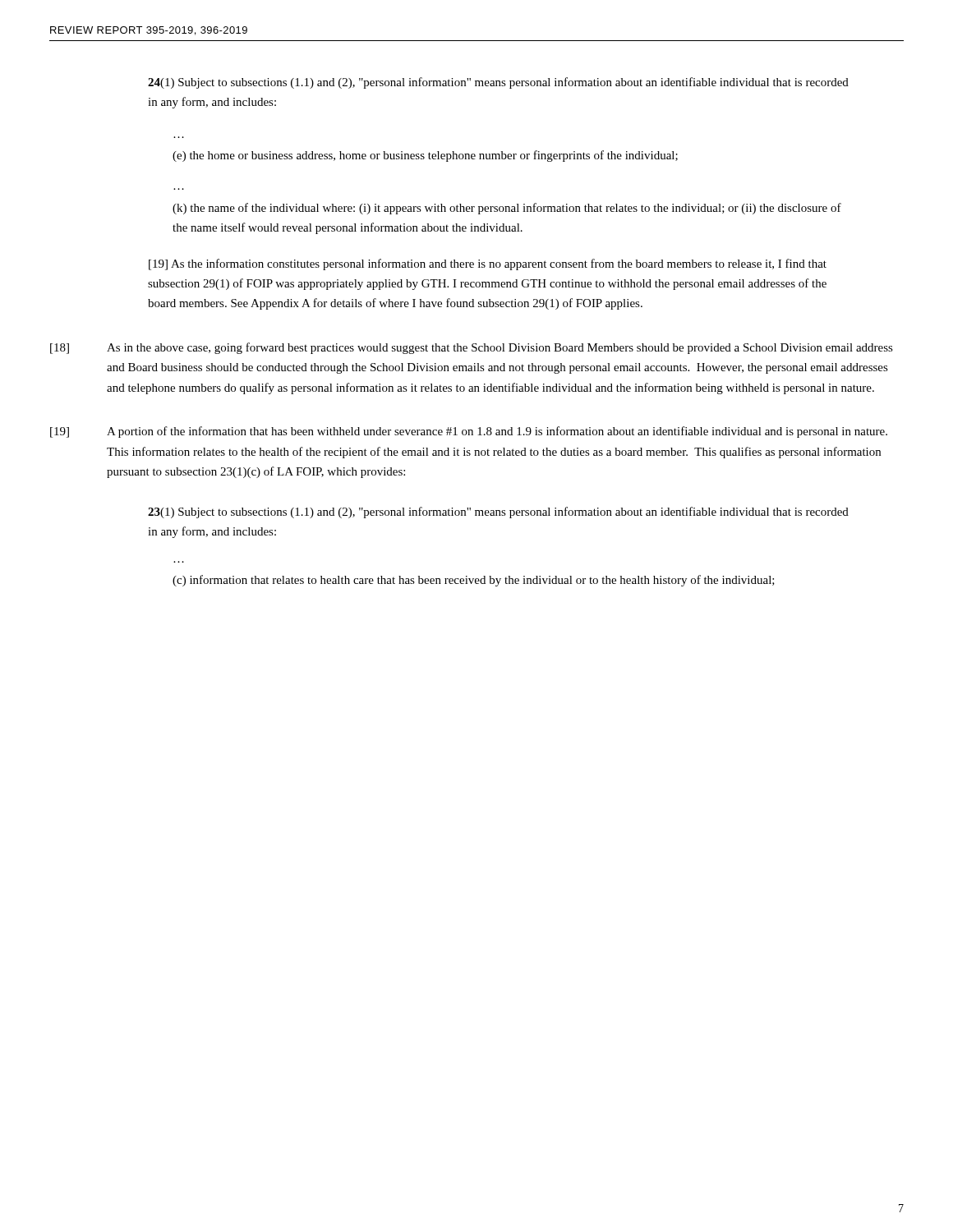Locate the text starting "[19] A portion of"
Screen dimensions: 1232x953
pyautogui.click(x=476, y=452)
